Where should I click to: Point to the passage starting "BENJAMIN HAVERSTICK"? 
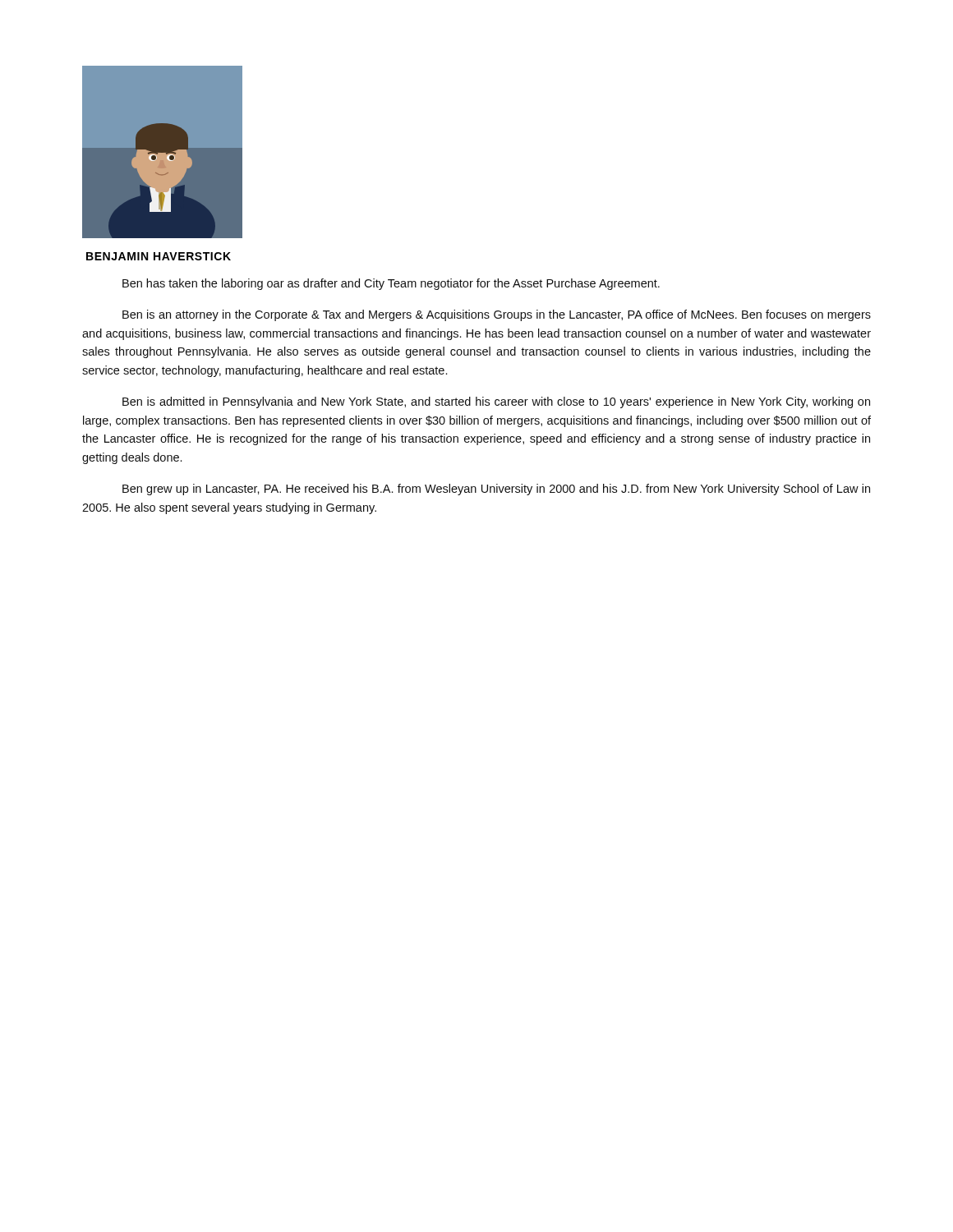158,256
